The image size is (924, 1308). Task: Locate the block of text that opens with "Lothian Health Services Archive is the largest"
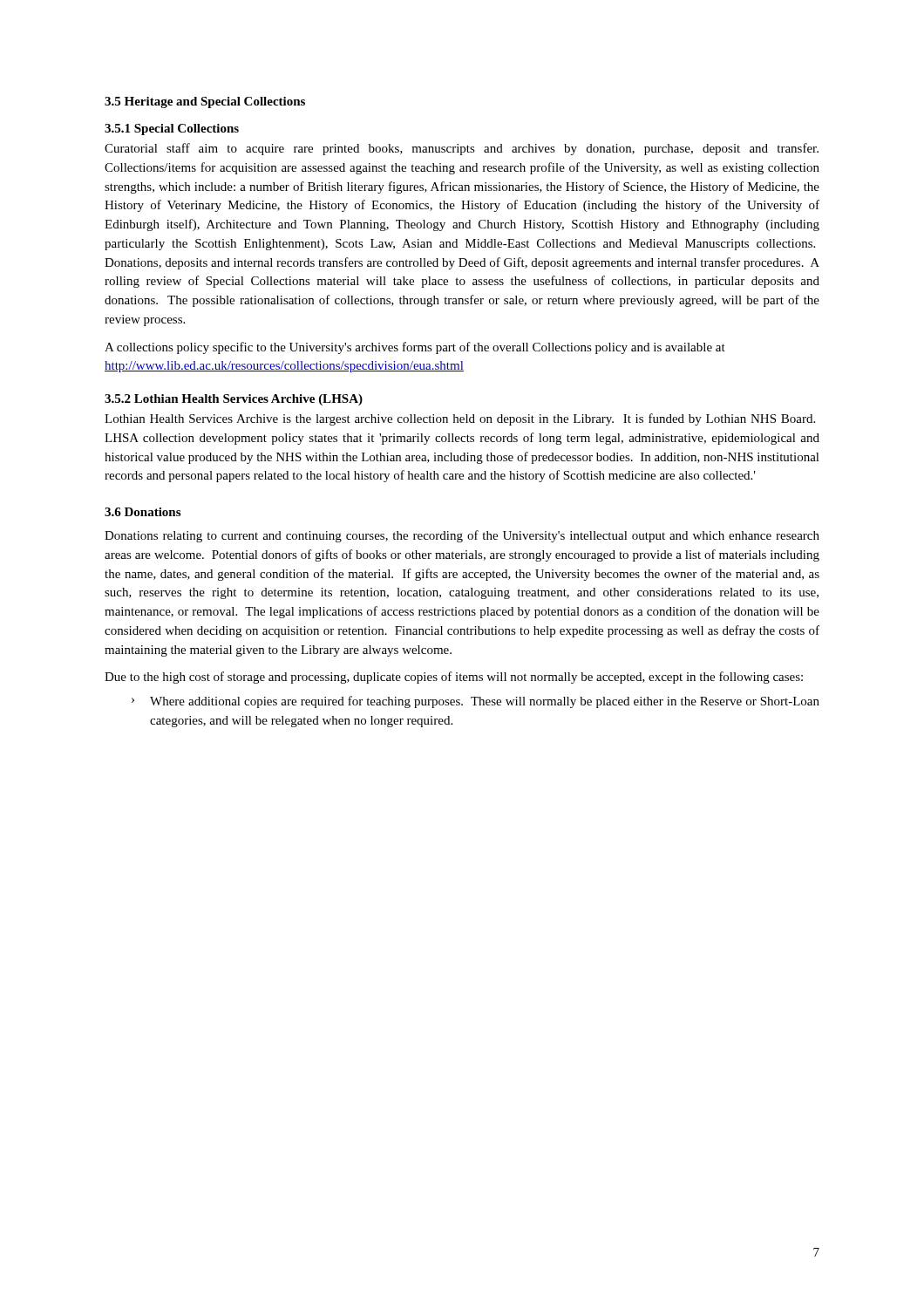(x=462, y=448)
